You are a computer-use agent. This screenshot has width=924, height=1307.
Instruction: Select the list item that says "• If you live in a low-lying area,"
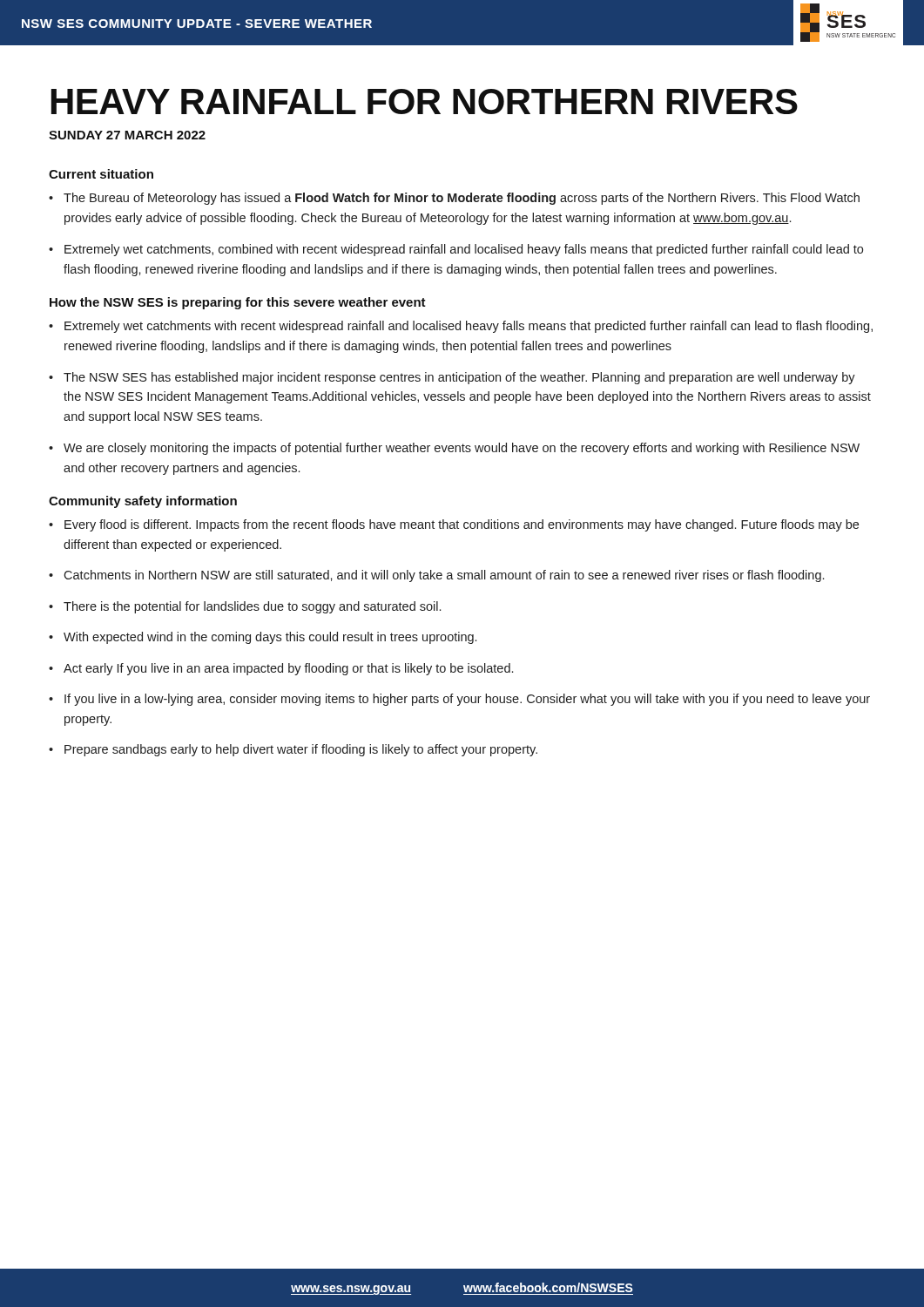(462, 709)
